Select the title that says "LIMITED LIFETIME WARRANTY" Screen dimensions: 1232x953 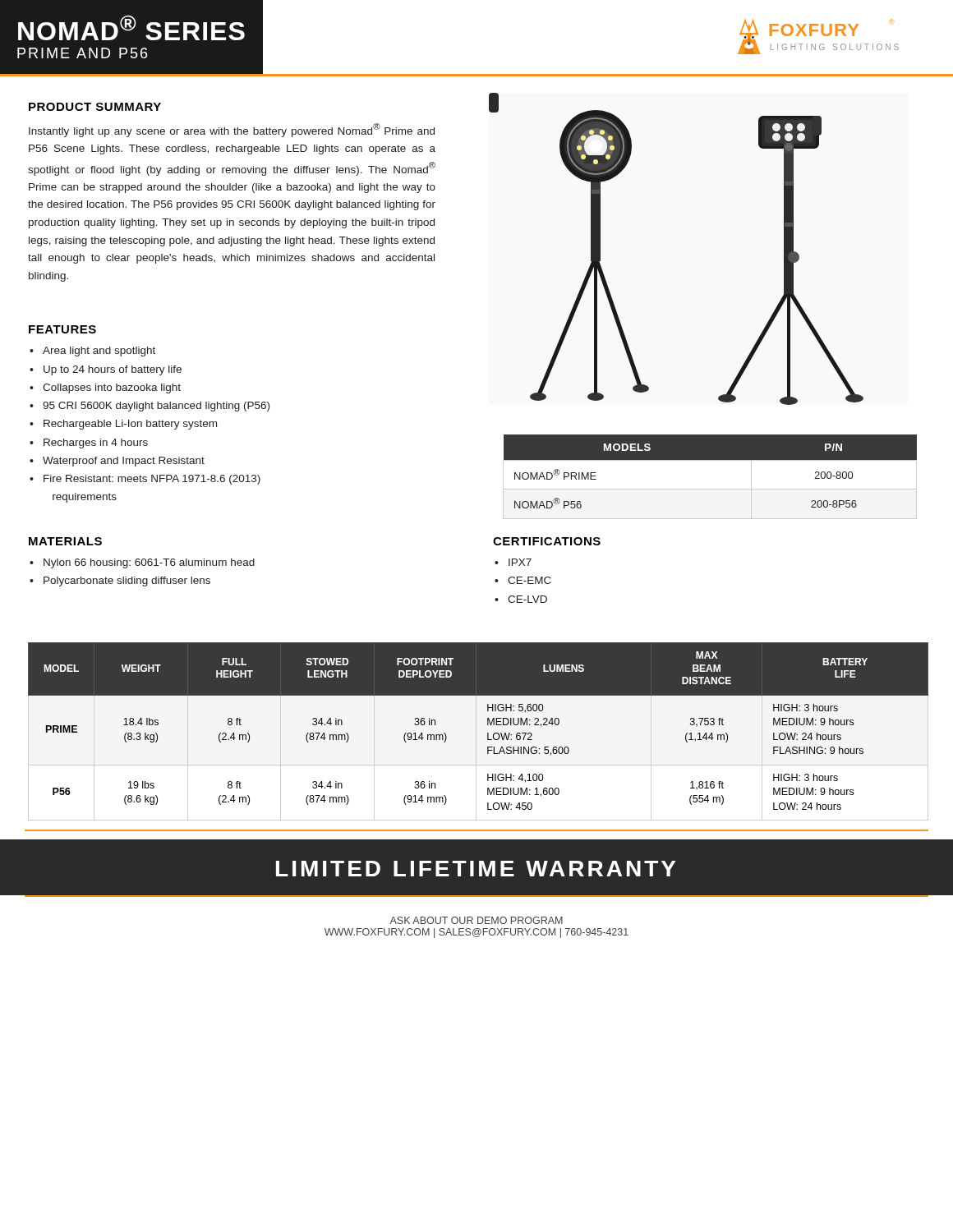coord(476,869)
